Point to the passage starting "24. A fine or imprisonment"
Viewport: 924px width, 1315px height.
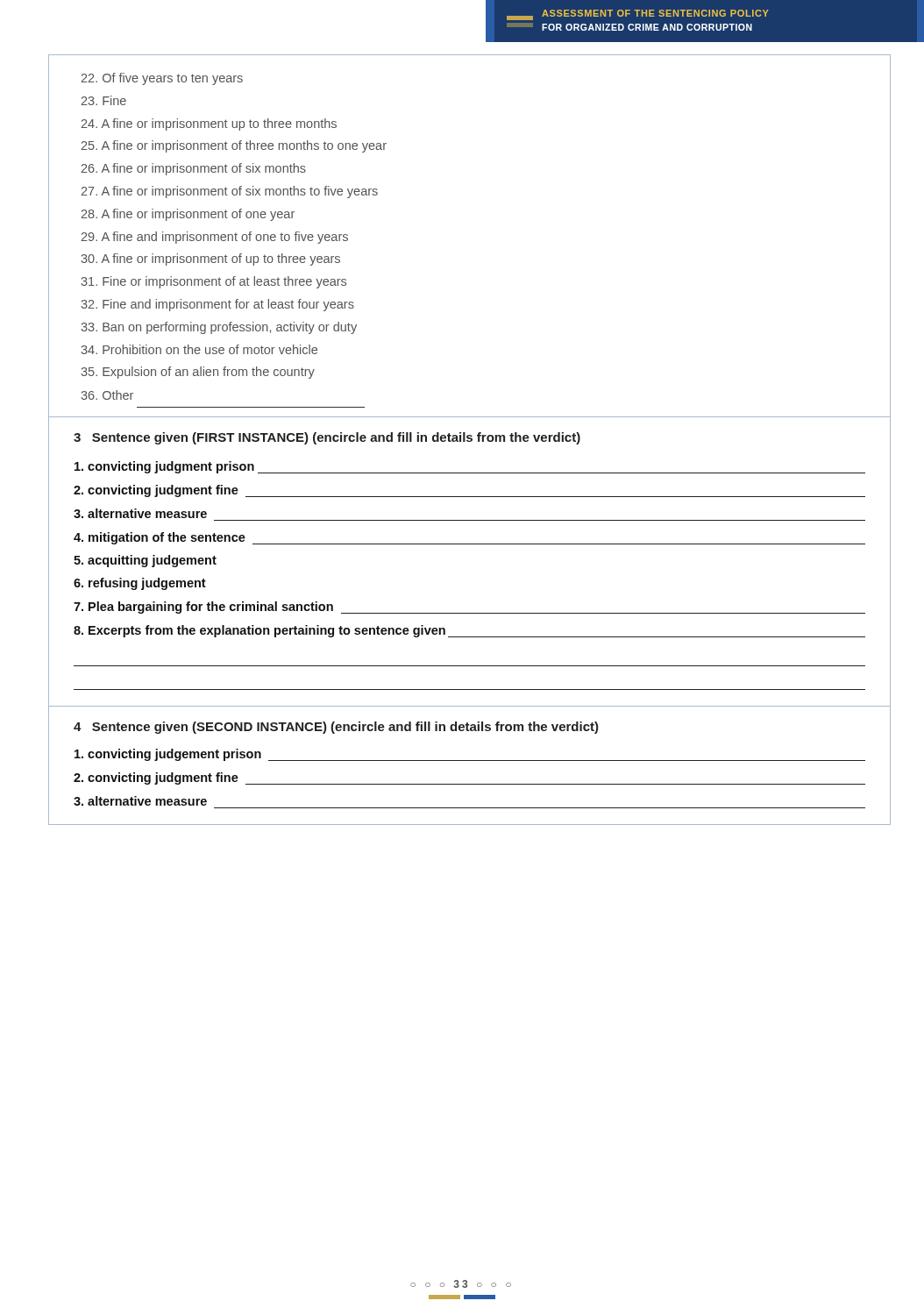point(209,123)
